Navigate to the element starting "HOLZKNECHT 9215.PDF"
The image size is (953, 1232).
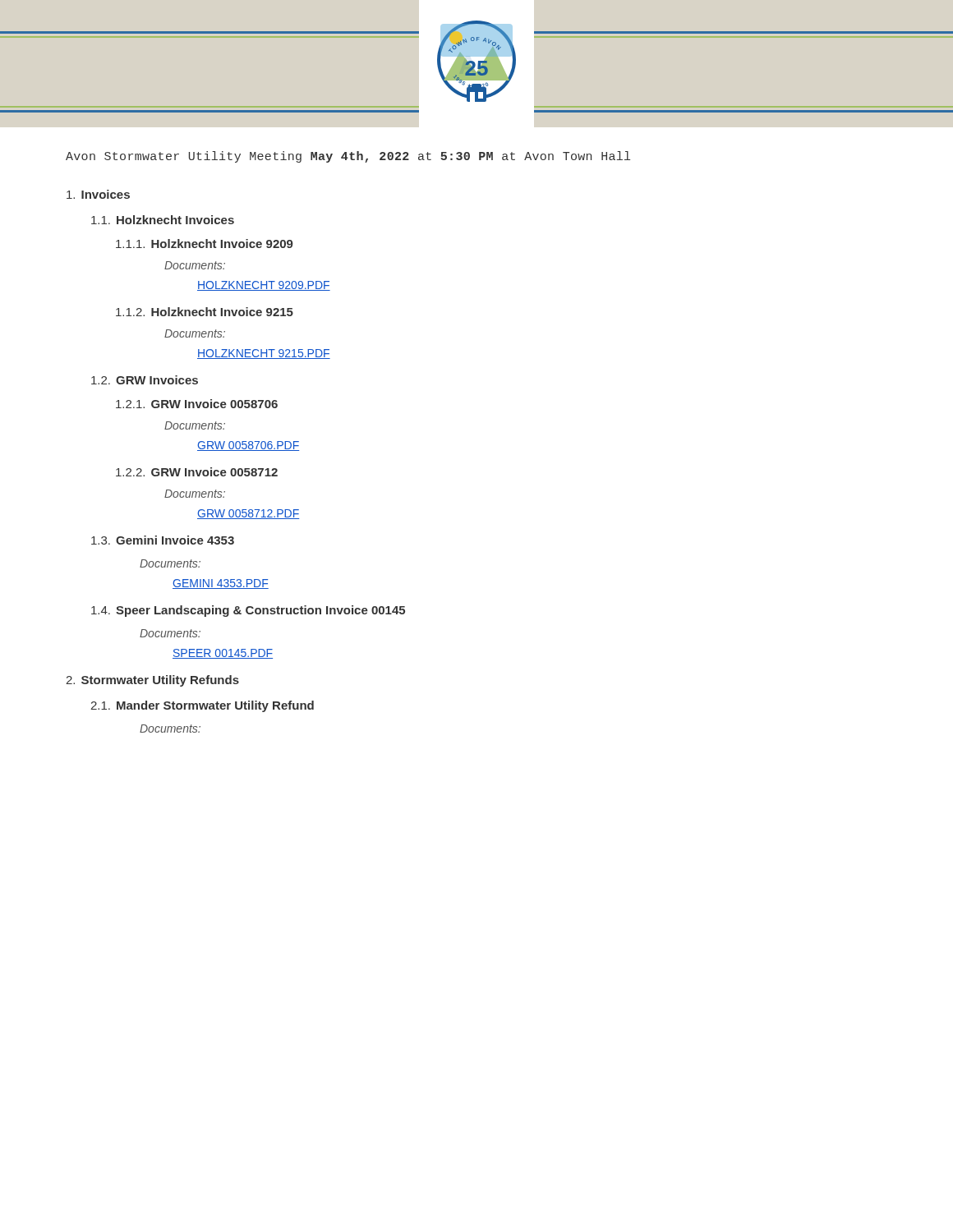[x=264, y=353]
